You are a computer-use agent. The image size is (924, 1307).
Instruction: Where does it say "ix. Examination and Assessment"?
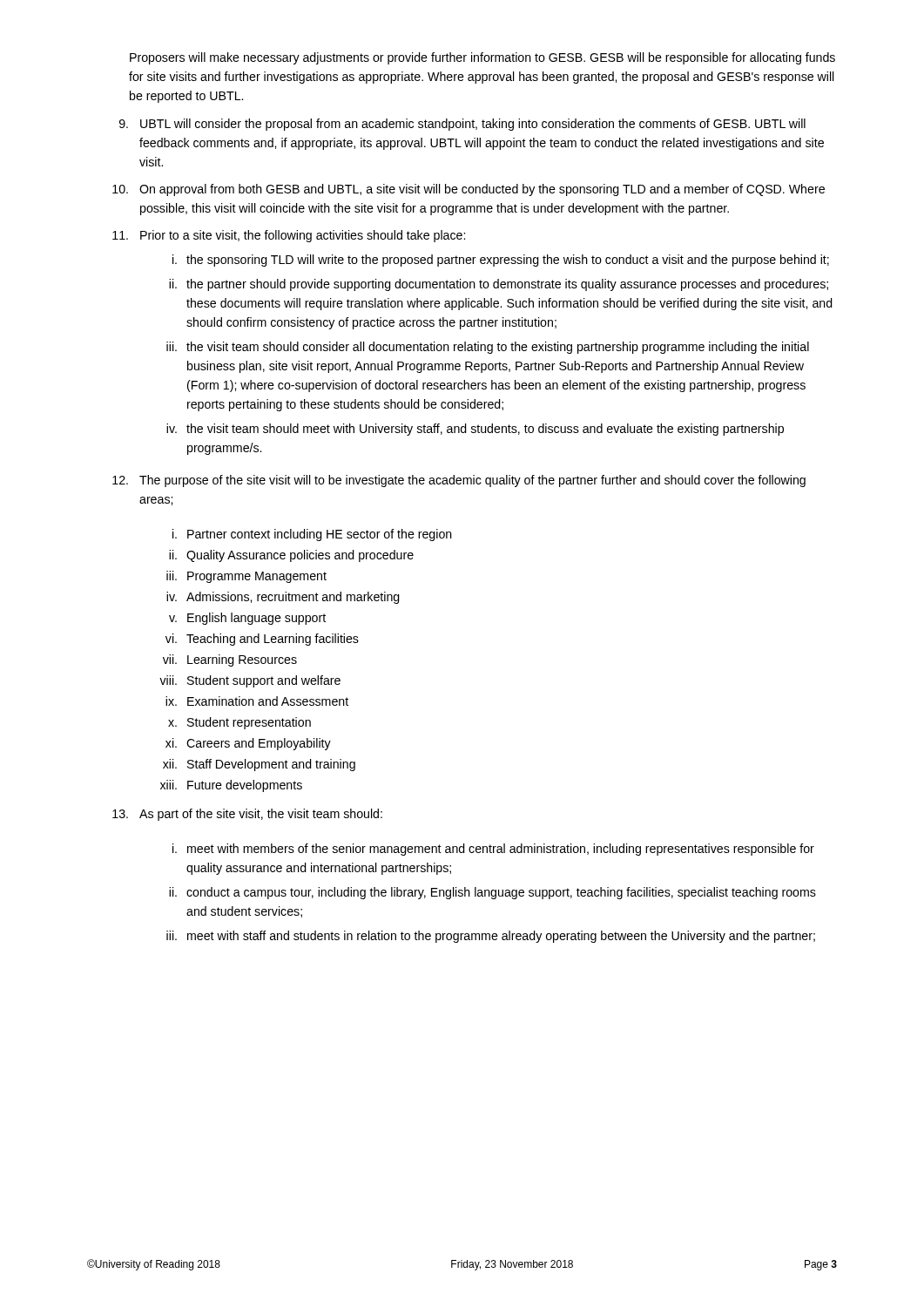click(257, 701)
